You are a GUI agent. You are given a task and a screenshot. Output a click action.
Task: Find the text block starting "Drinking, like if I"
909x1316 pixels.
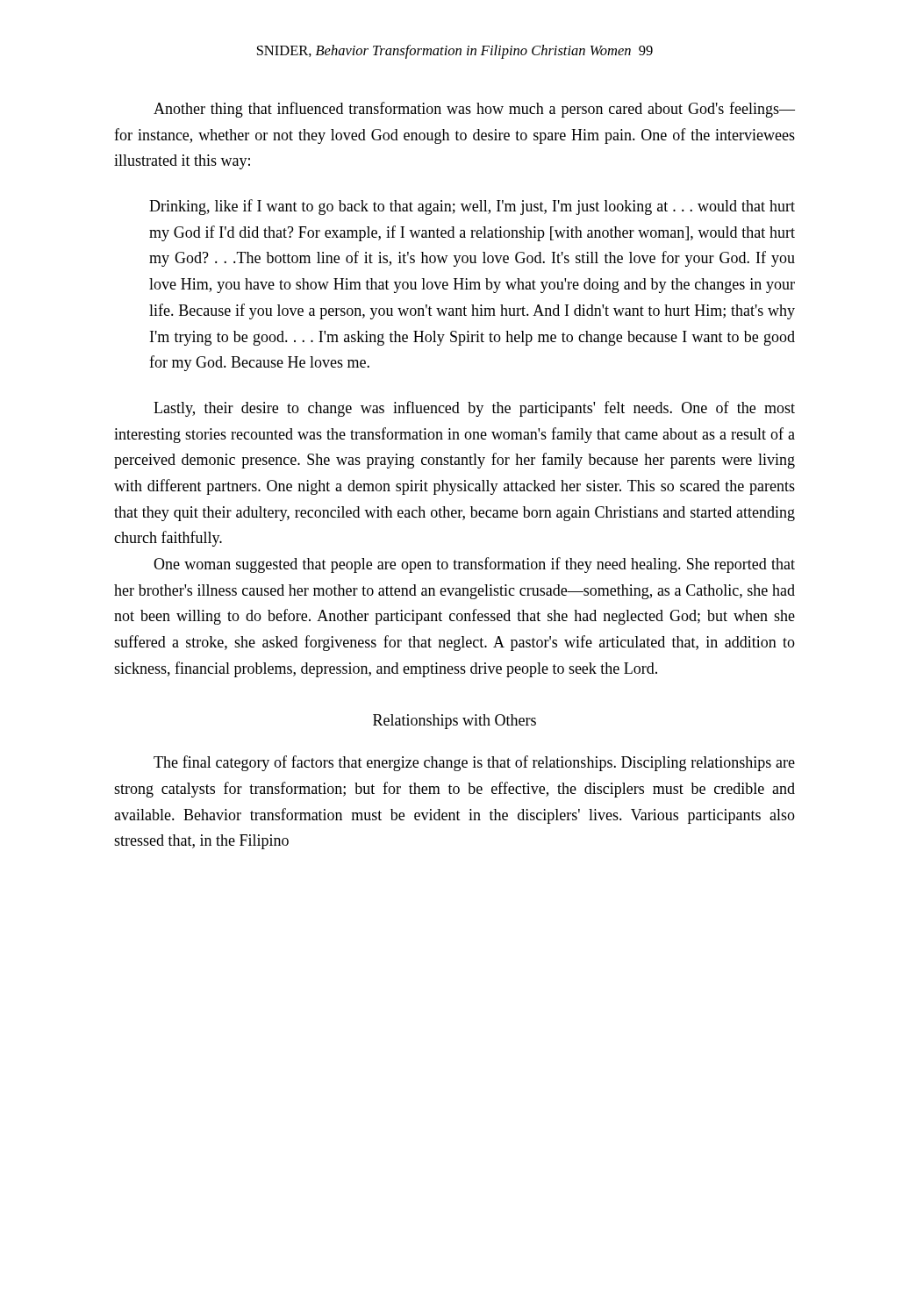click(x=472, y=284)
